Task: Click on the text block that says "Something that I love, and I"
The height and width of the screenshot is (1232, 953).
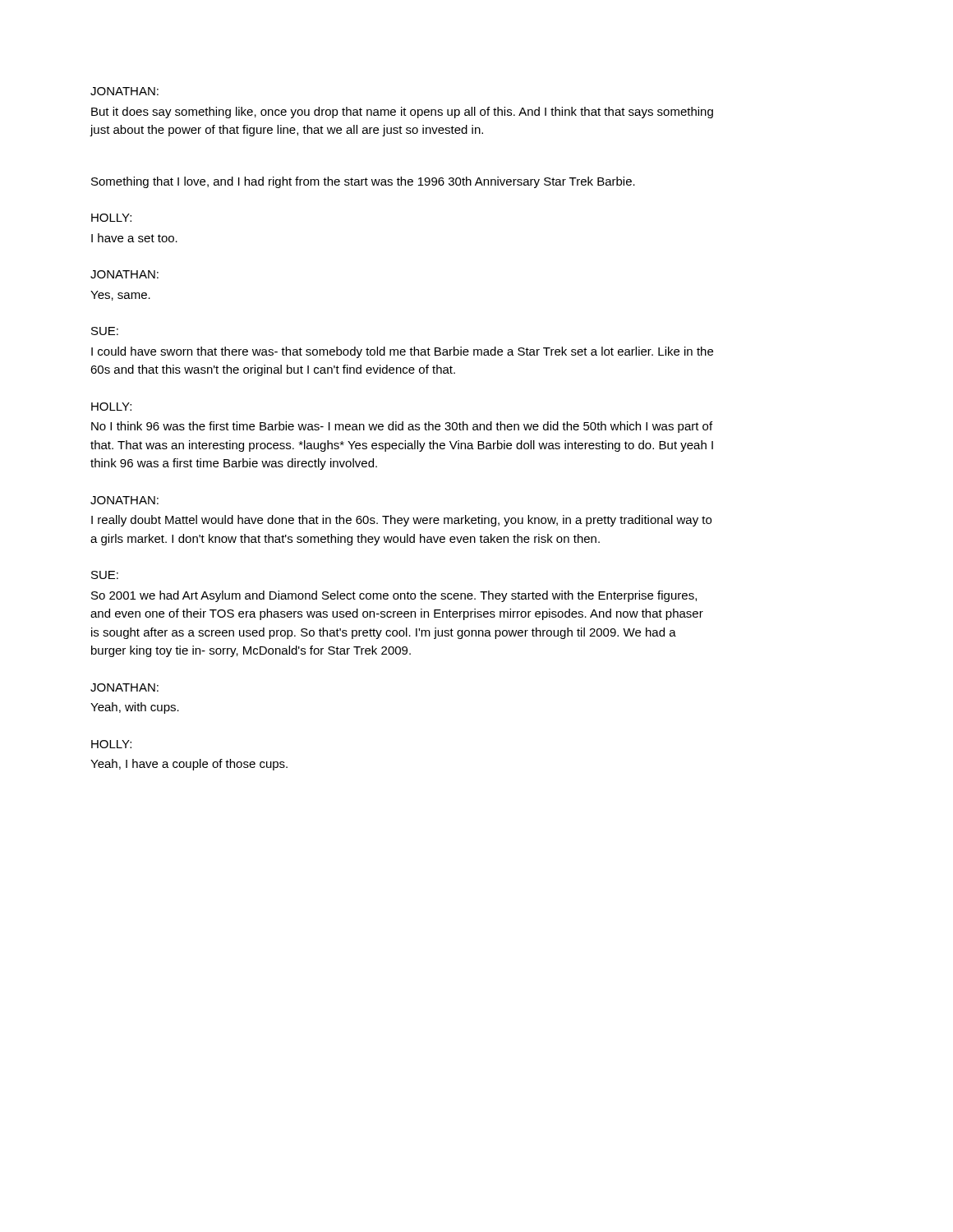Action: point(403,181)
